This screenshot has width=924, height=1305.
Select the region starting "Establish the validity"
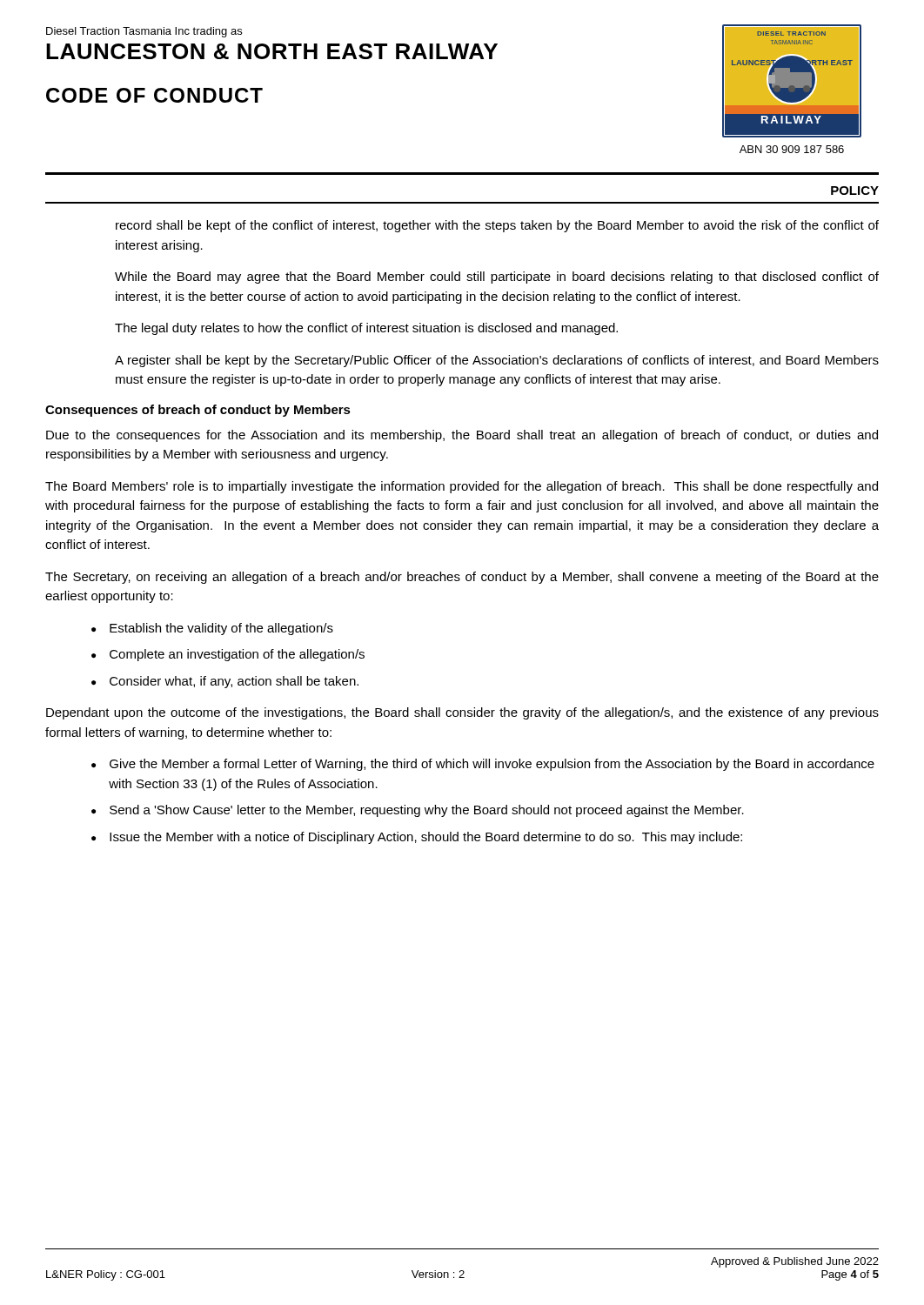point(221,629)
